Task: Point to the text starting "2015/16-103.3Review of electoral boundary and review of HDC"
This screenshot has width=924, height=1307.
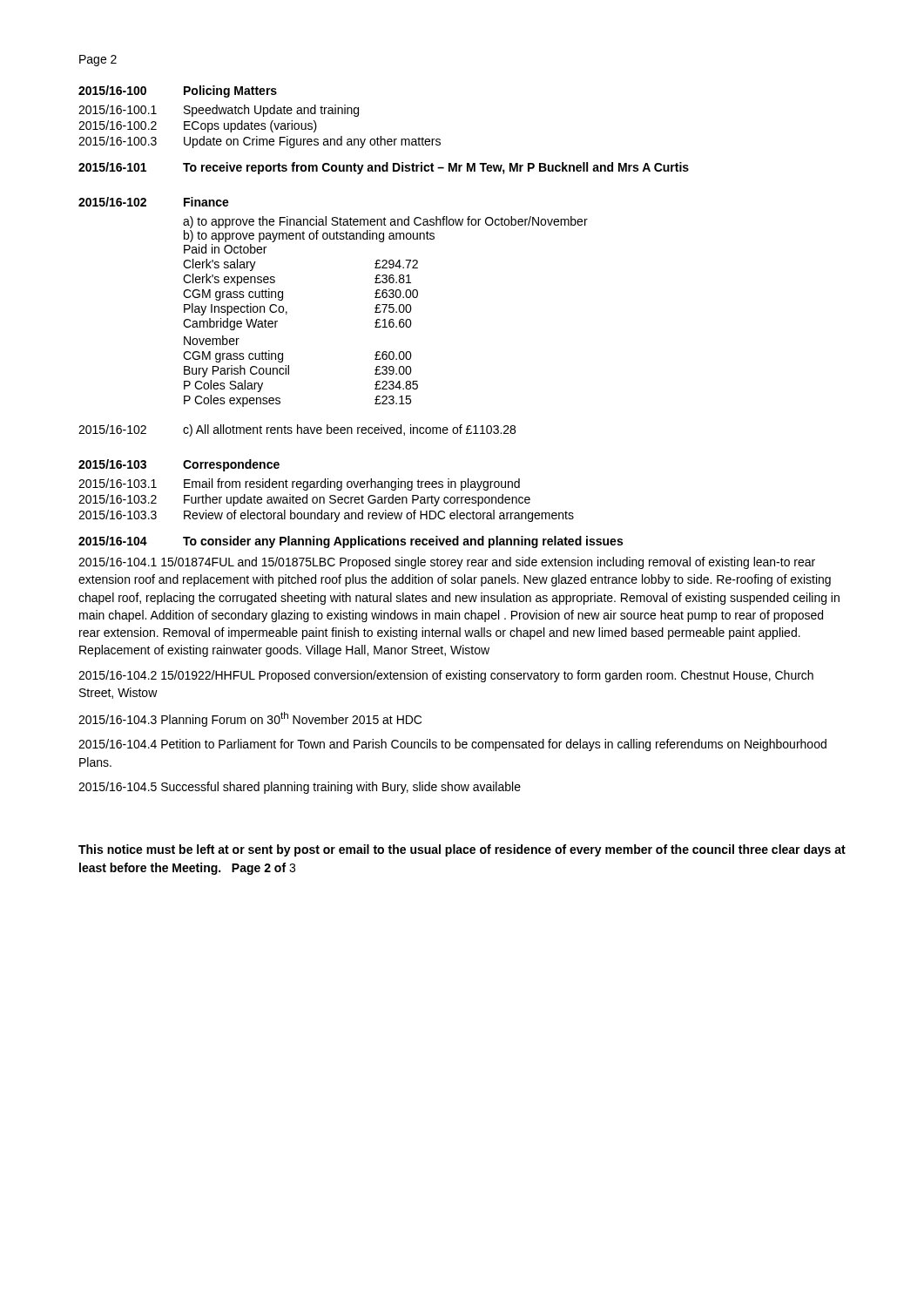Action: tap(460, 515)
